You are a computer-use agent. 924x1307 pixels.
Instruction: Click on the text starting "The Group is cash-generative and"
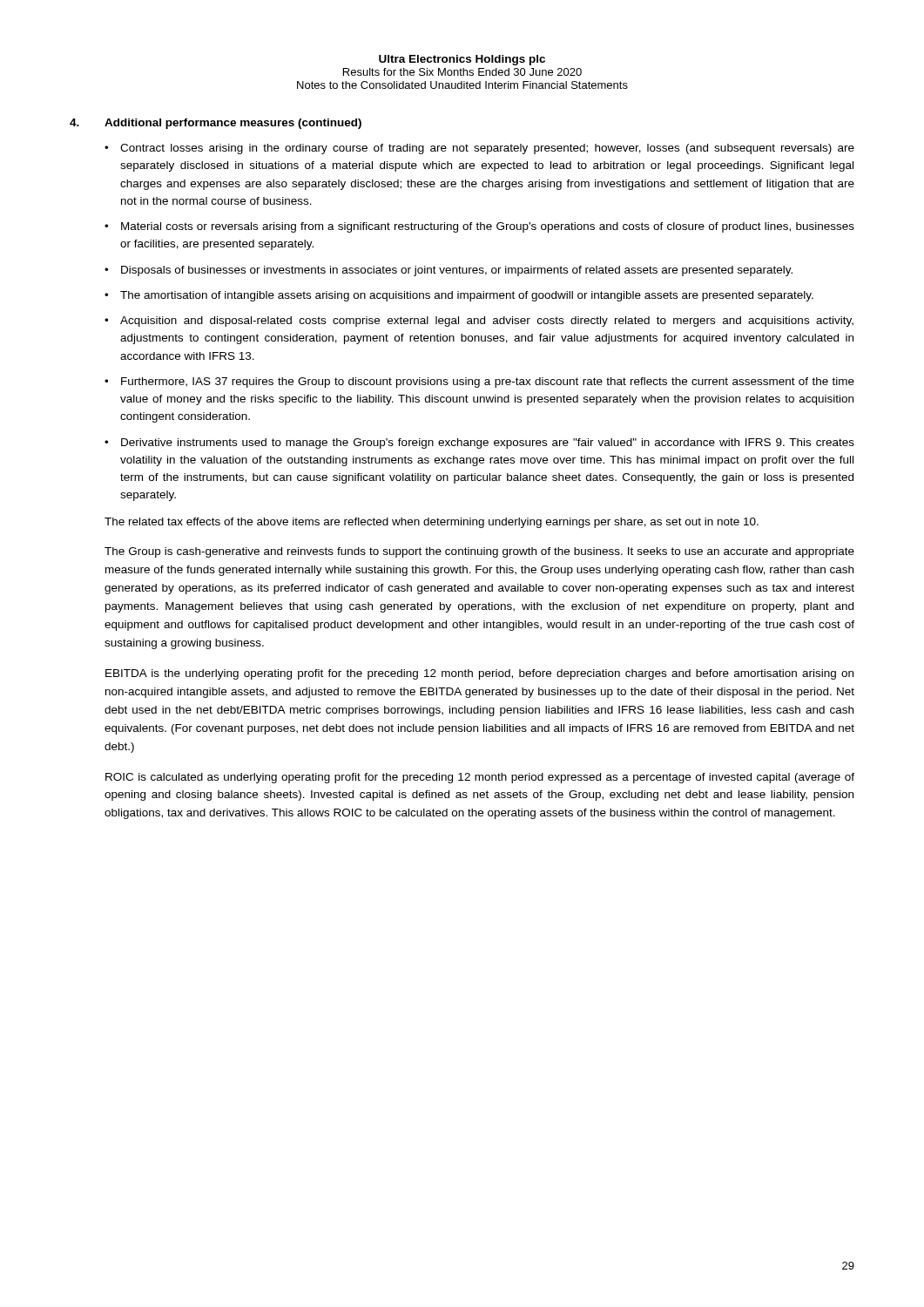[x=479, y=597]
